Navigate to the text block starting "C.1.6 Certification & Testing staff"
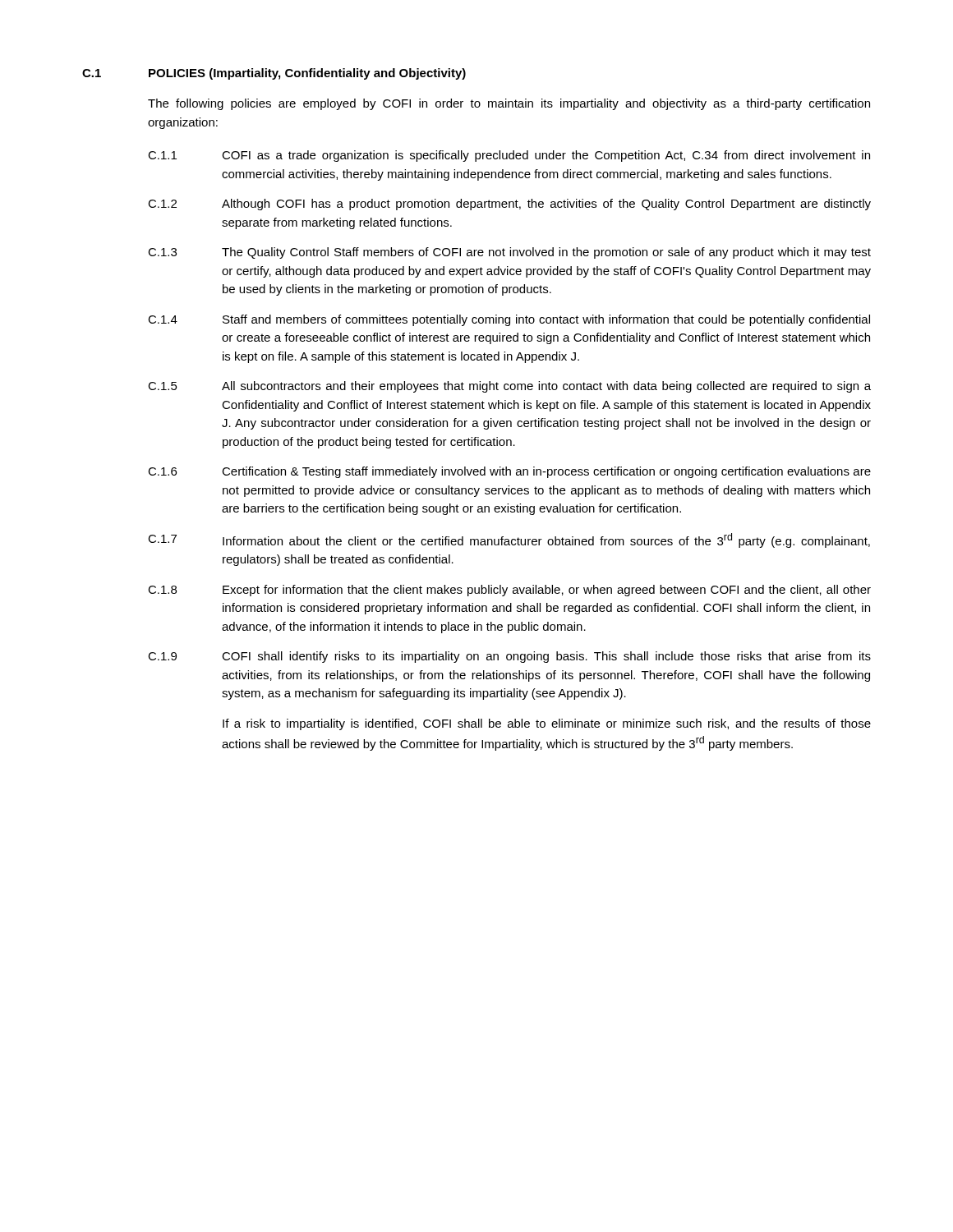 click(x=509, y=490)
